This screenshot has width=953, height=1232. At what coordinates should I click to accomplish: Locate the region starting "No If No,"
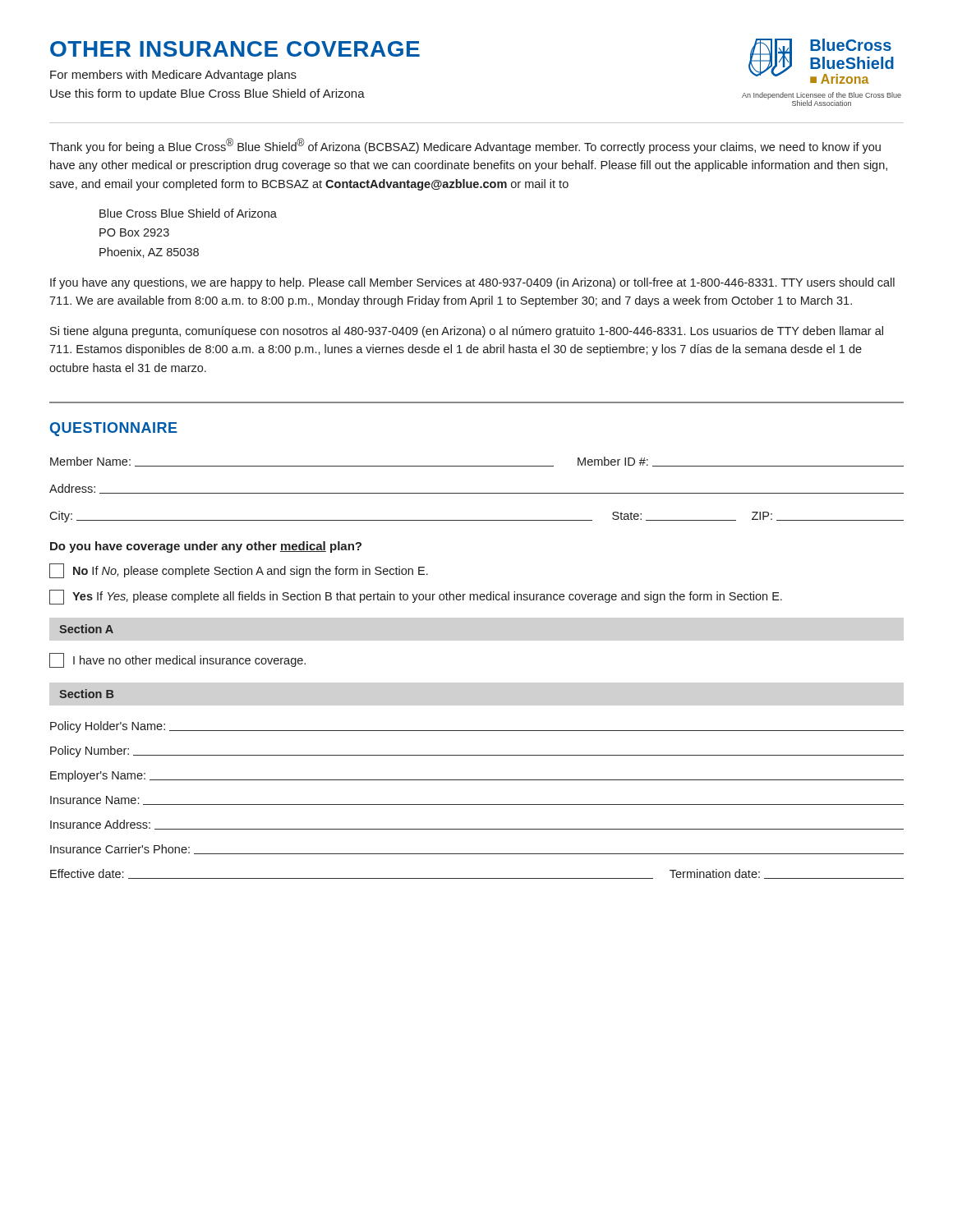(239, 571)
